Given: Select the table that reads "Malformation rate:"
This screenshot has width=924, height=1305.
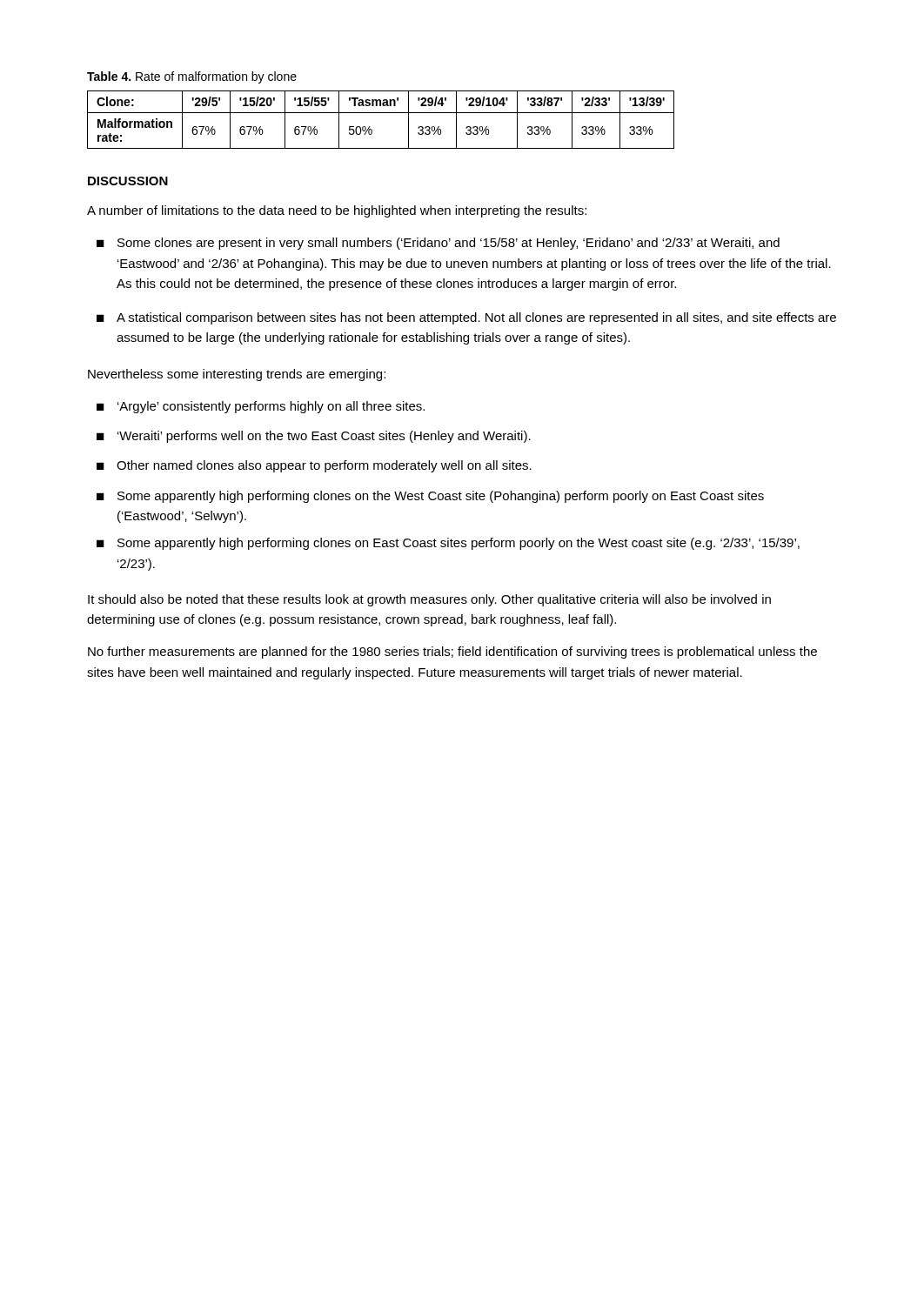Looking at the screenshot, I should [x=462, y=120].
